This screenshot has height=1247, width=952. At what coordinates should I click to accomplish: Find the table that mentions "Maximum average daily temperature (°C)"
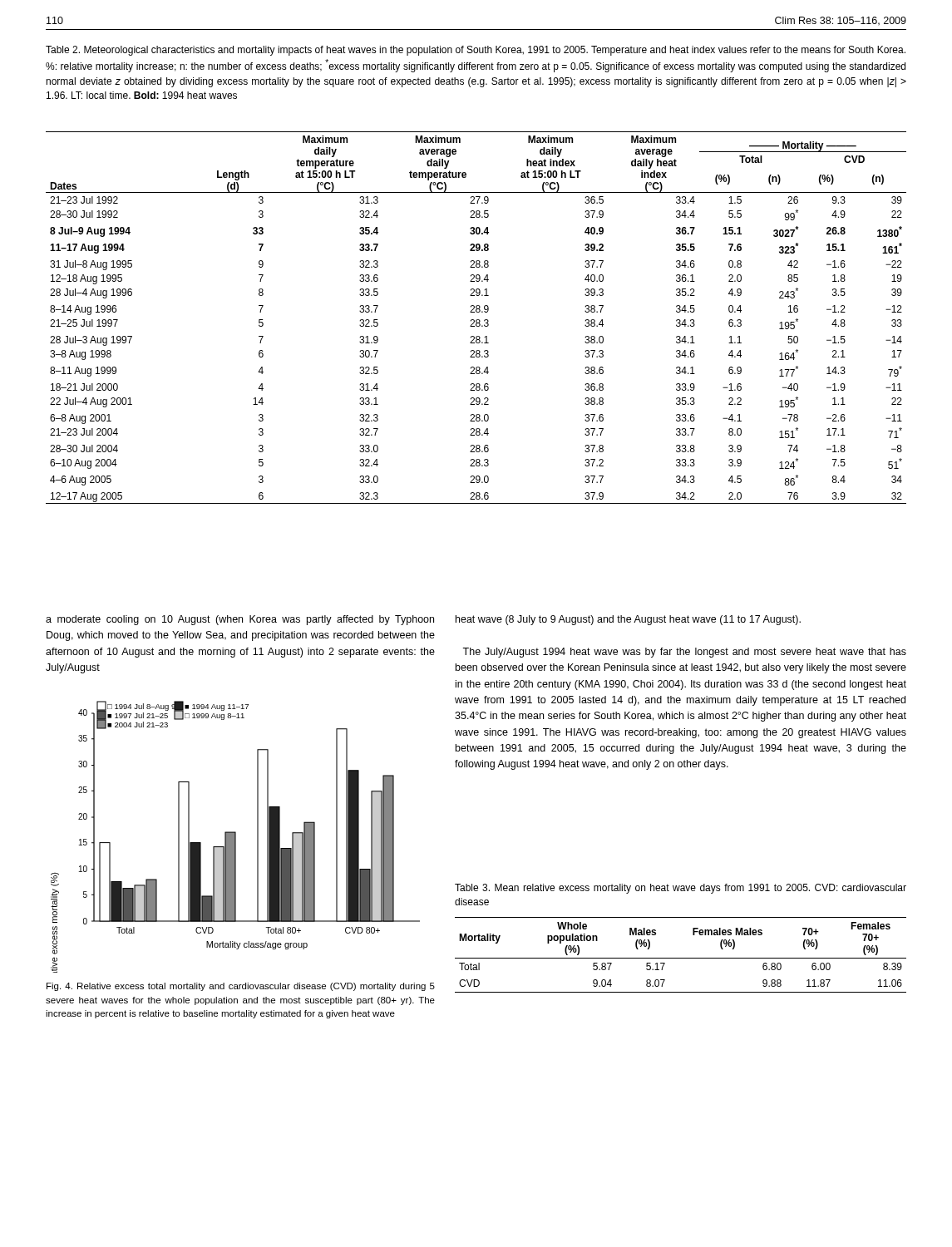476,323
